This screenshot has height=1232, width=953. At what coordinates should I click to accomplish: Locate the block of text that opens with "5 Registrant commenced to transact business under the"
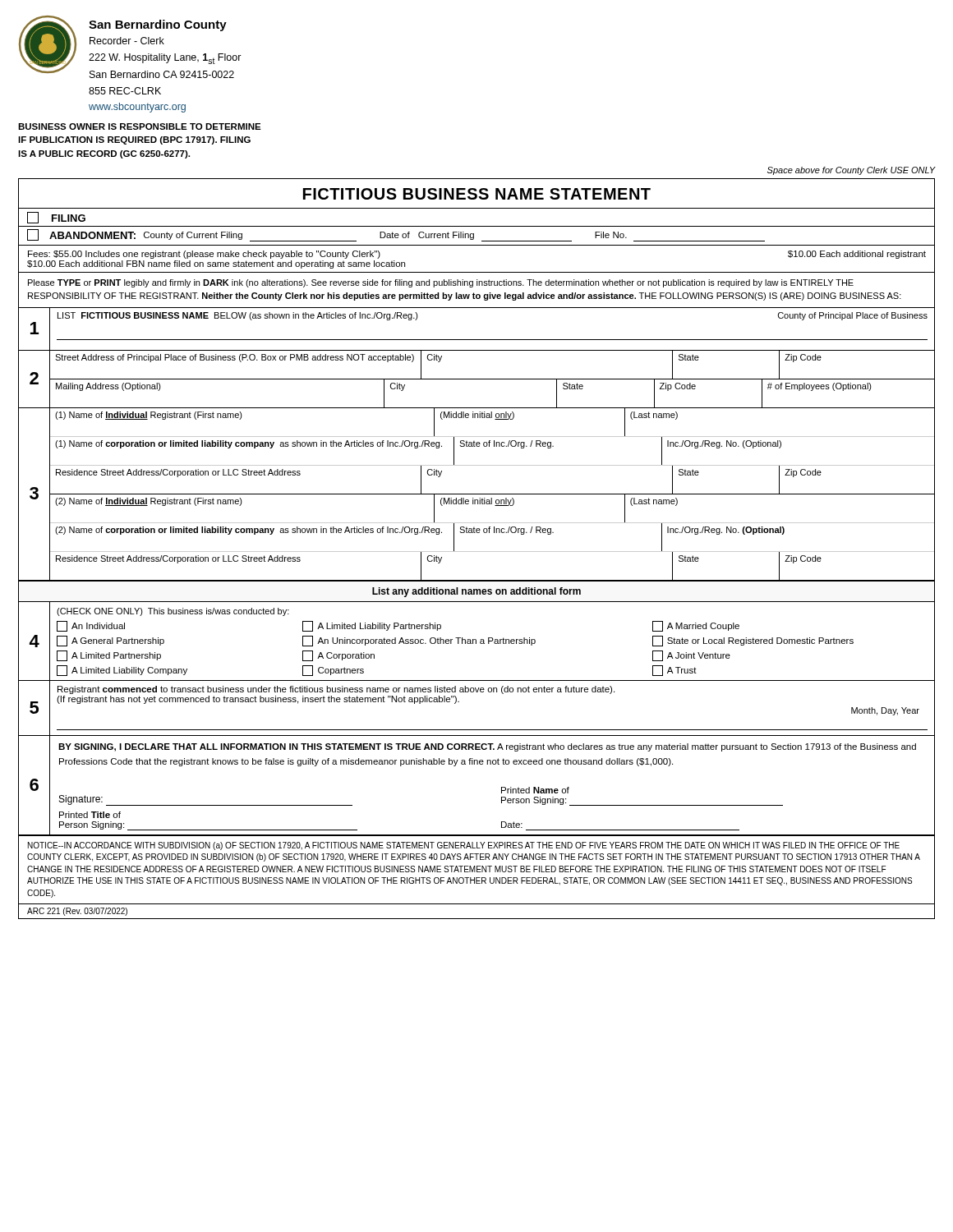pyautogui.click(x=476, y=708)
